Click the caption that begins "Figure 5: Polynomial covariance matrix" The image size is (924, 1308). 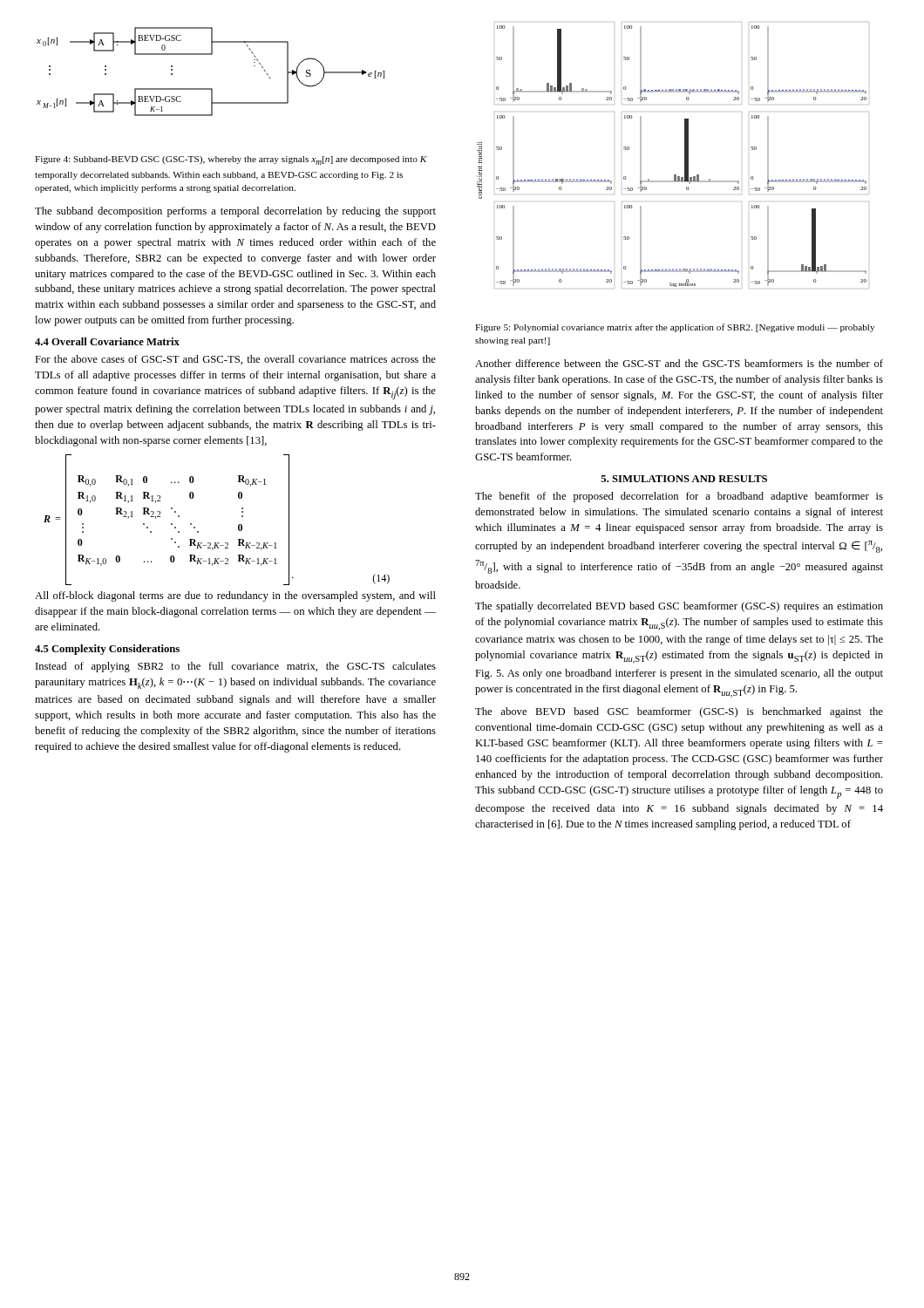point(675,334)
